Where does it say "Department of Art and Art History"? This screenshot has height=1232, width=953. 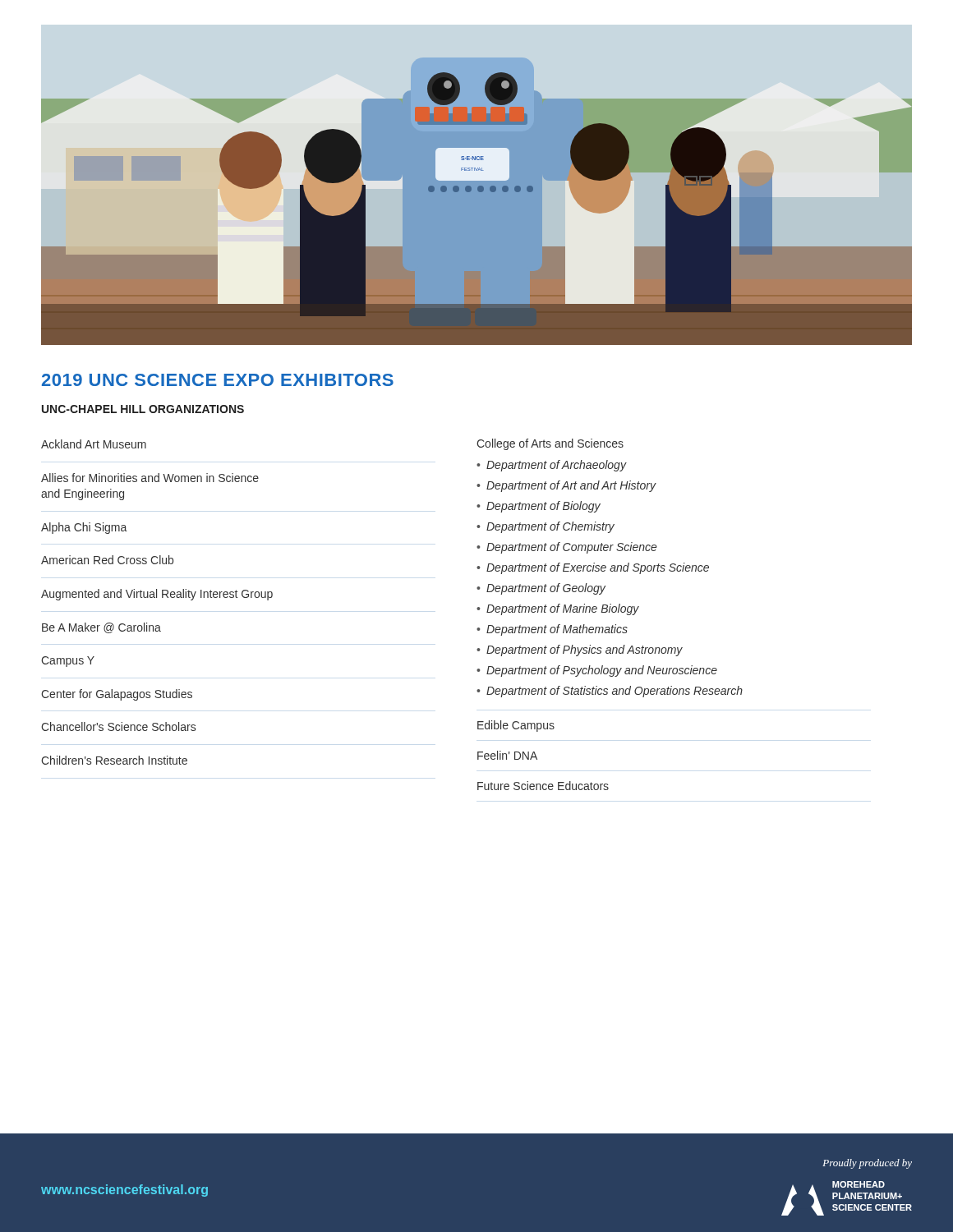(571, 485)
